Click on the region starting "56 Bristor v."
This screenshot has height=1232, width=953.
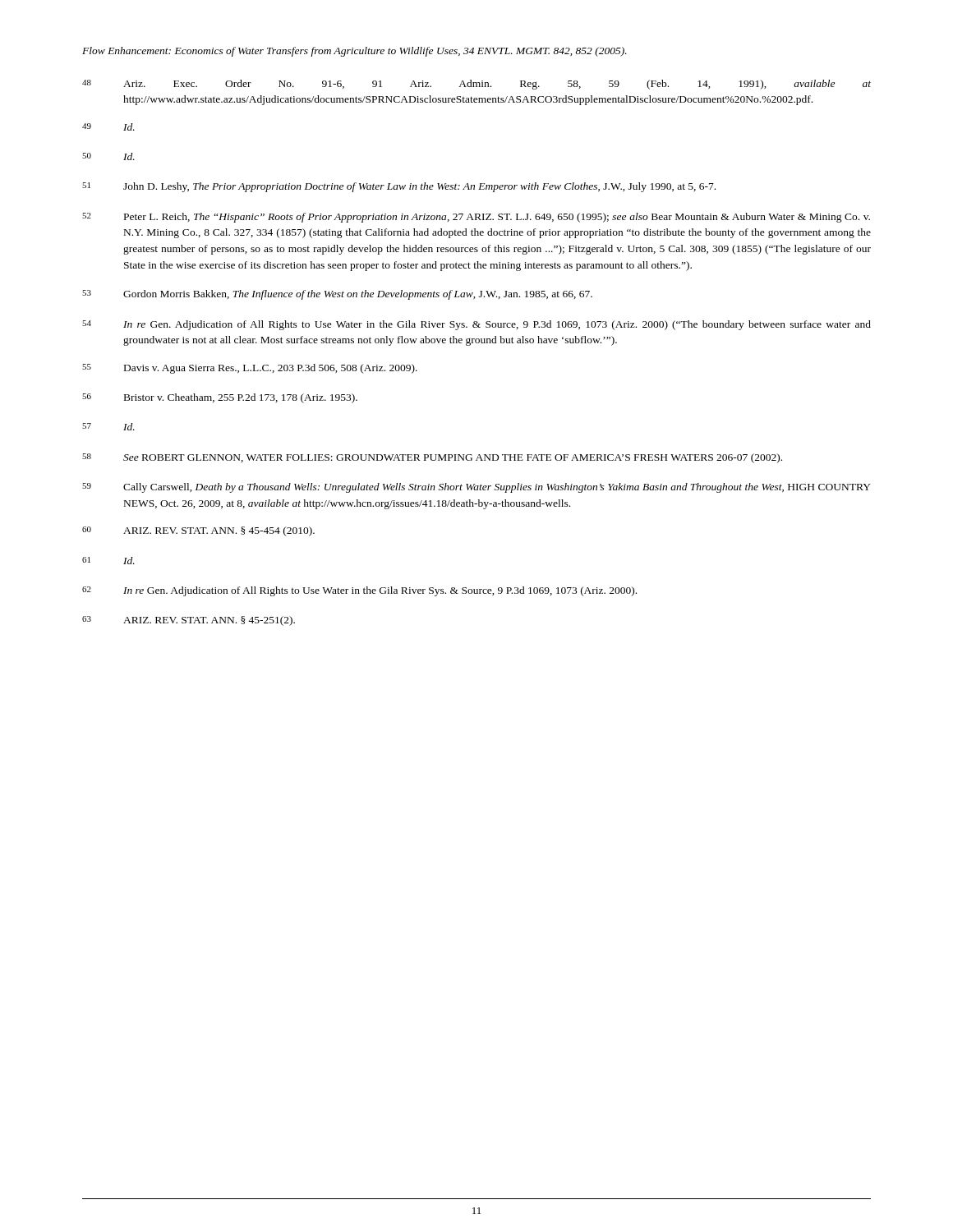point(220,398)
